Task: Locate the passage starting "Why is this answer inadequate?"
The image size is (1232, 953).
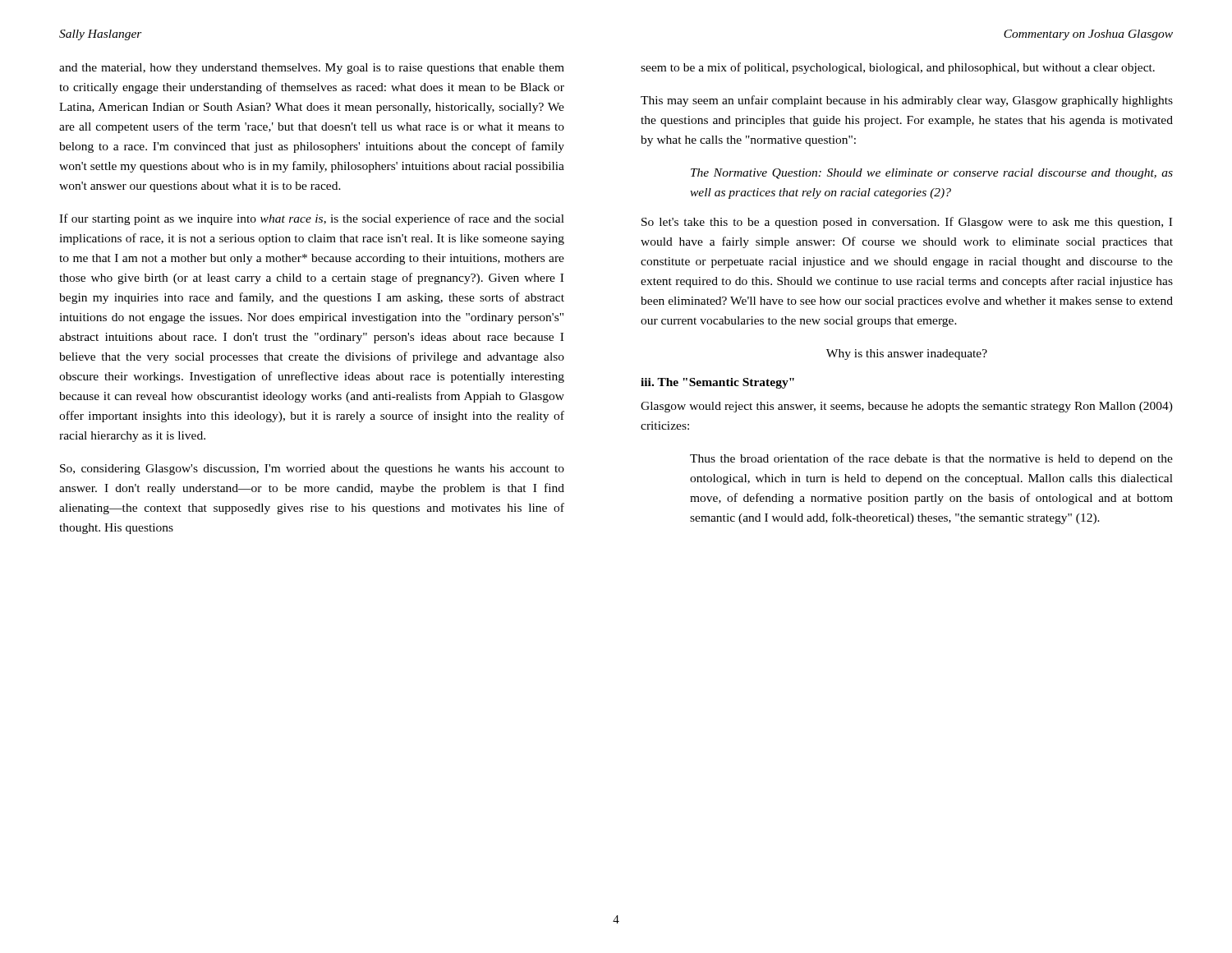Action: [907, 353]
